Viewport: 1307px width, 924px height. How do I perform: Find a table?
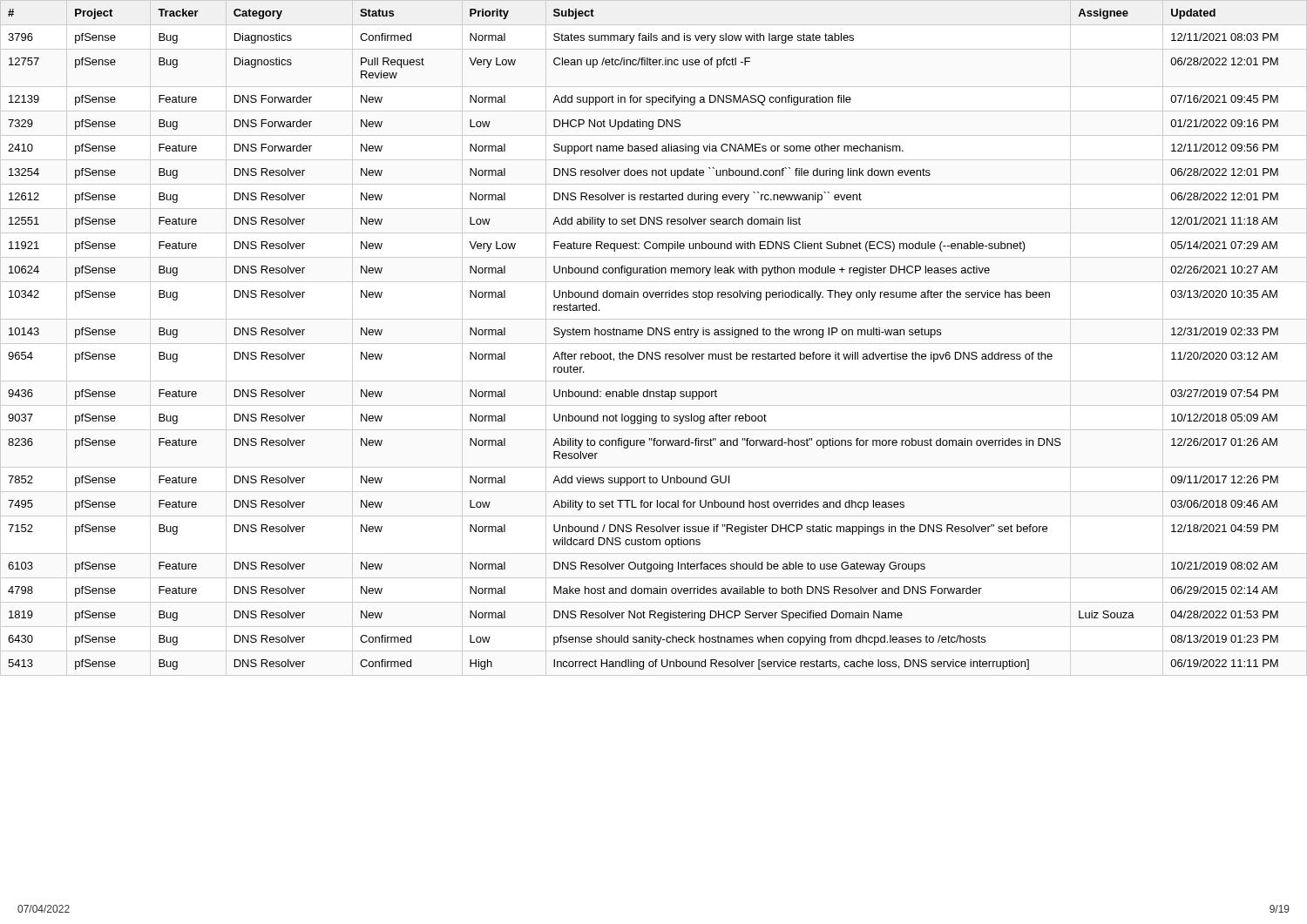point(654,338)
